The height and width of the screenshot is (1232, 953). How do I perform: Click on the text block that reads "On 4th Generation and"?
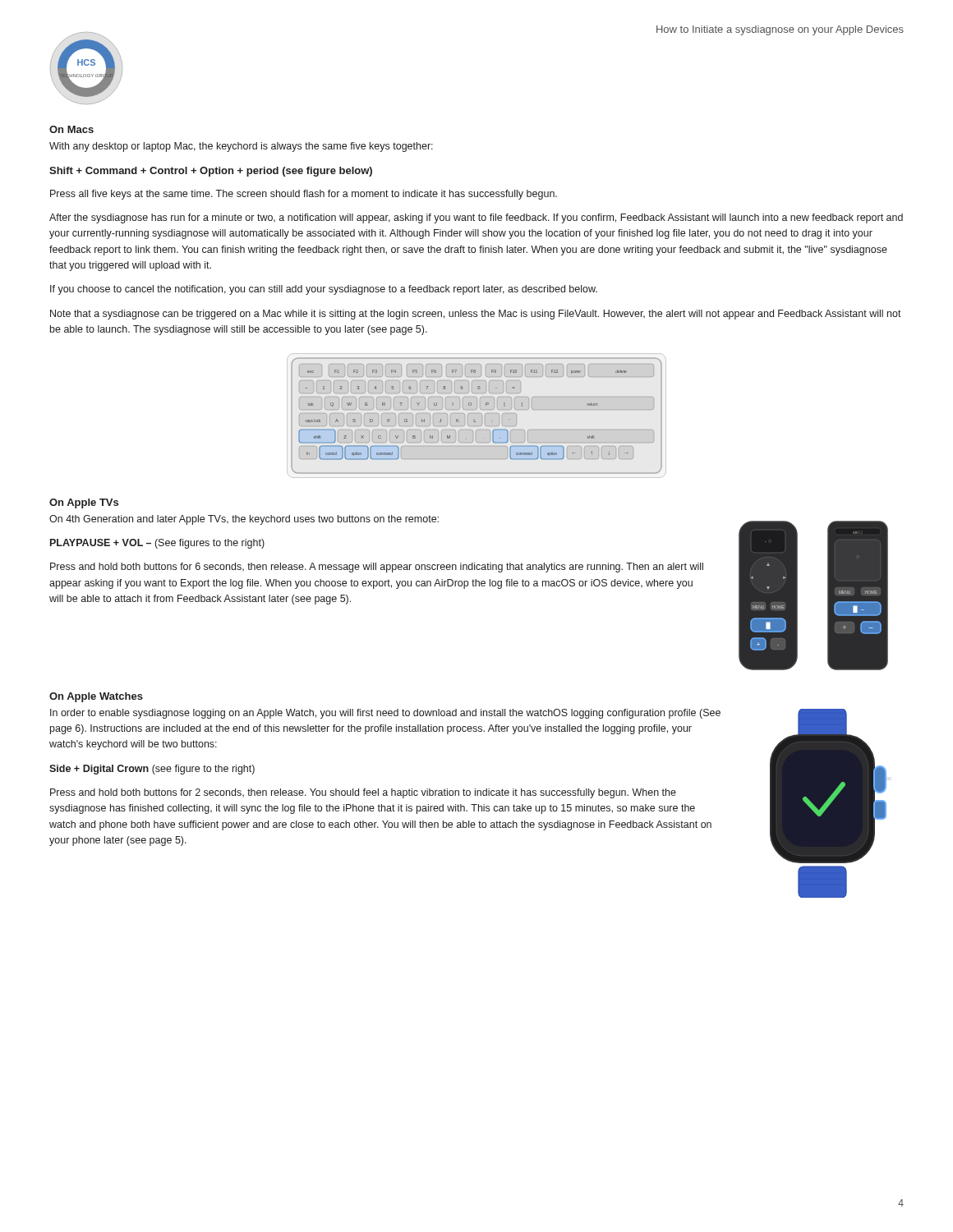[x=244, y=519]
